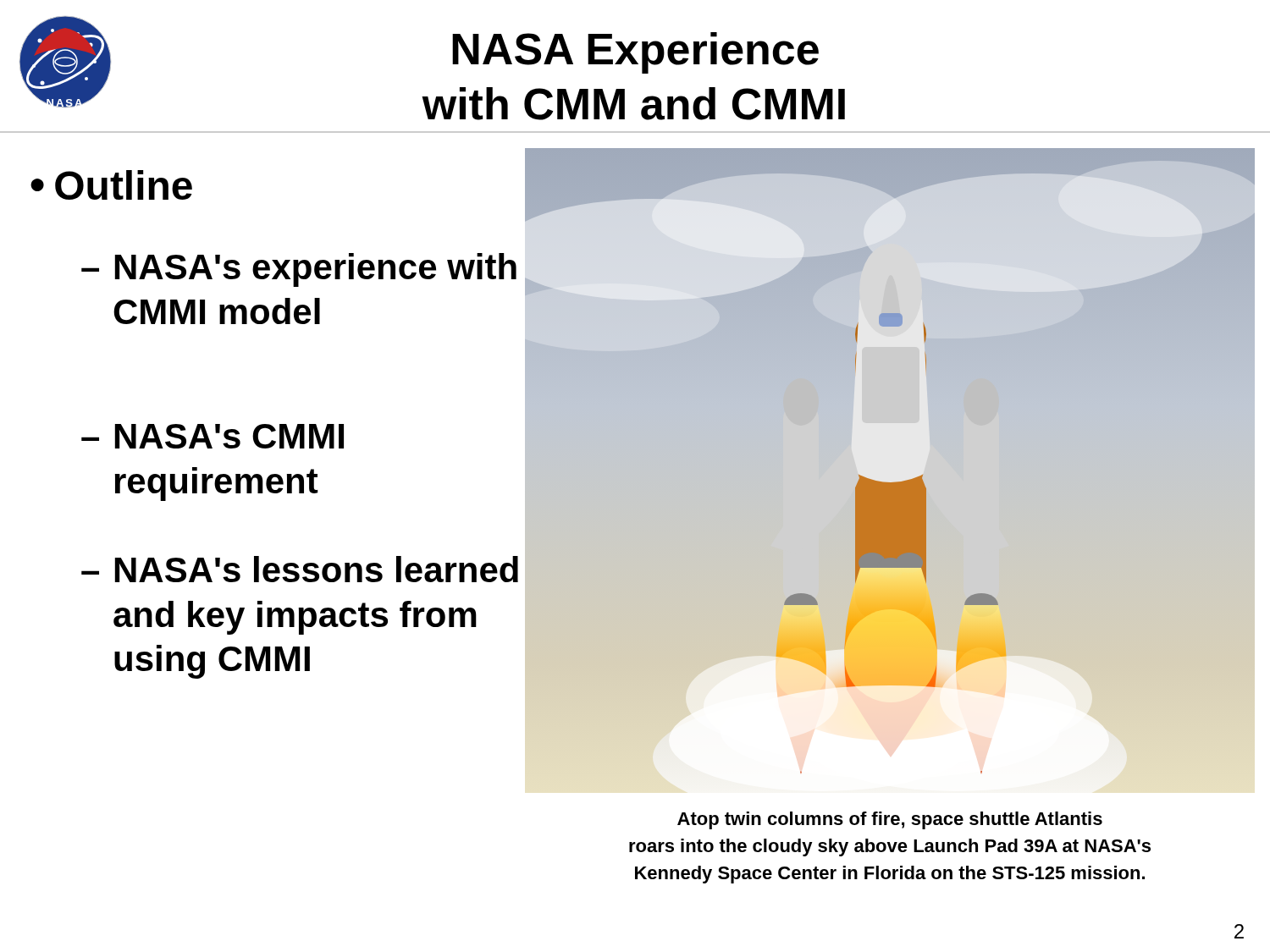Point to the passage starting "– NASA's CMMI requirement"

pyautogui.click(x=213, y=458)
